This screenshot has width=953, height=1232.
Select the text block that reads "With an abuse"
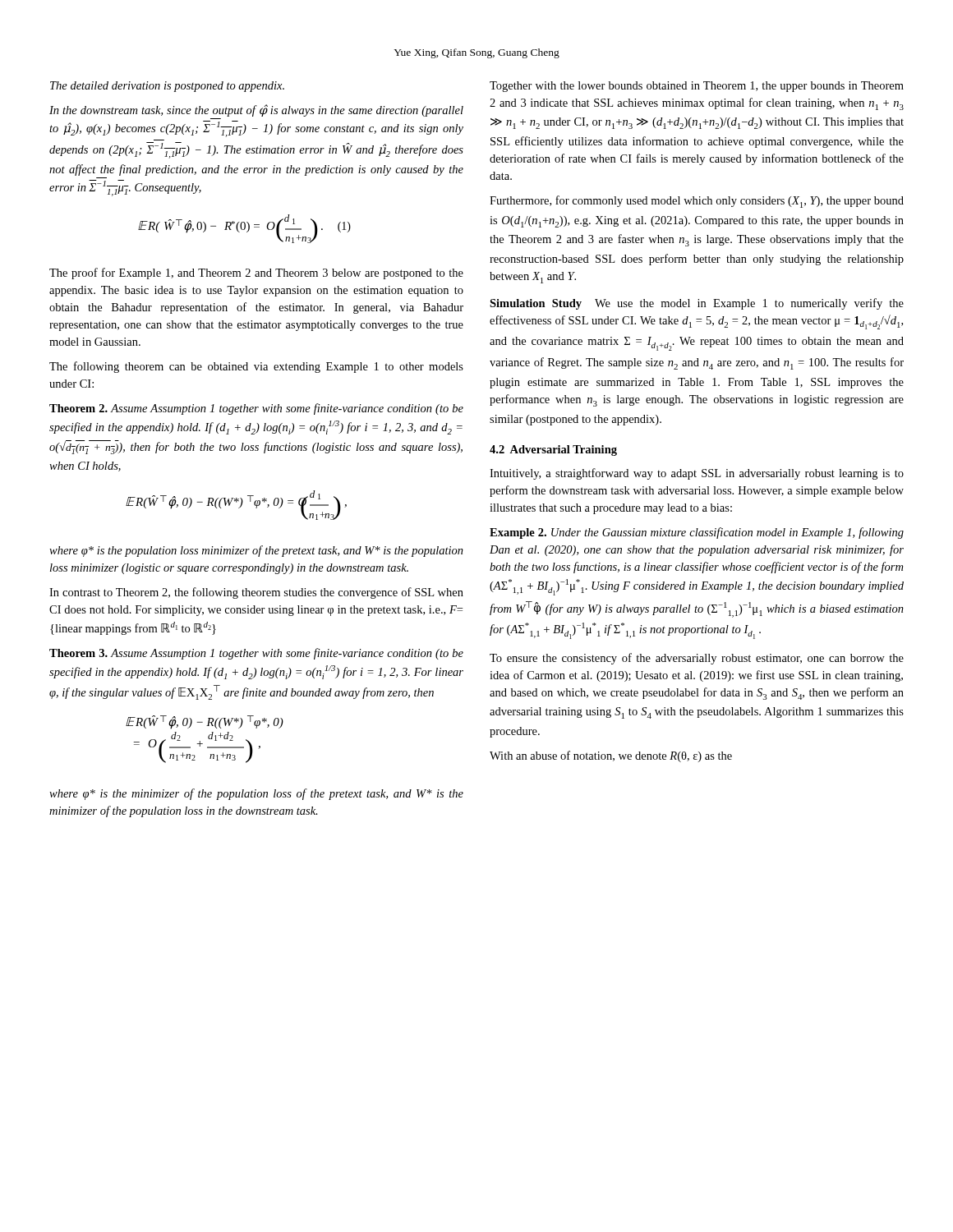click(x=611, y=756)
